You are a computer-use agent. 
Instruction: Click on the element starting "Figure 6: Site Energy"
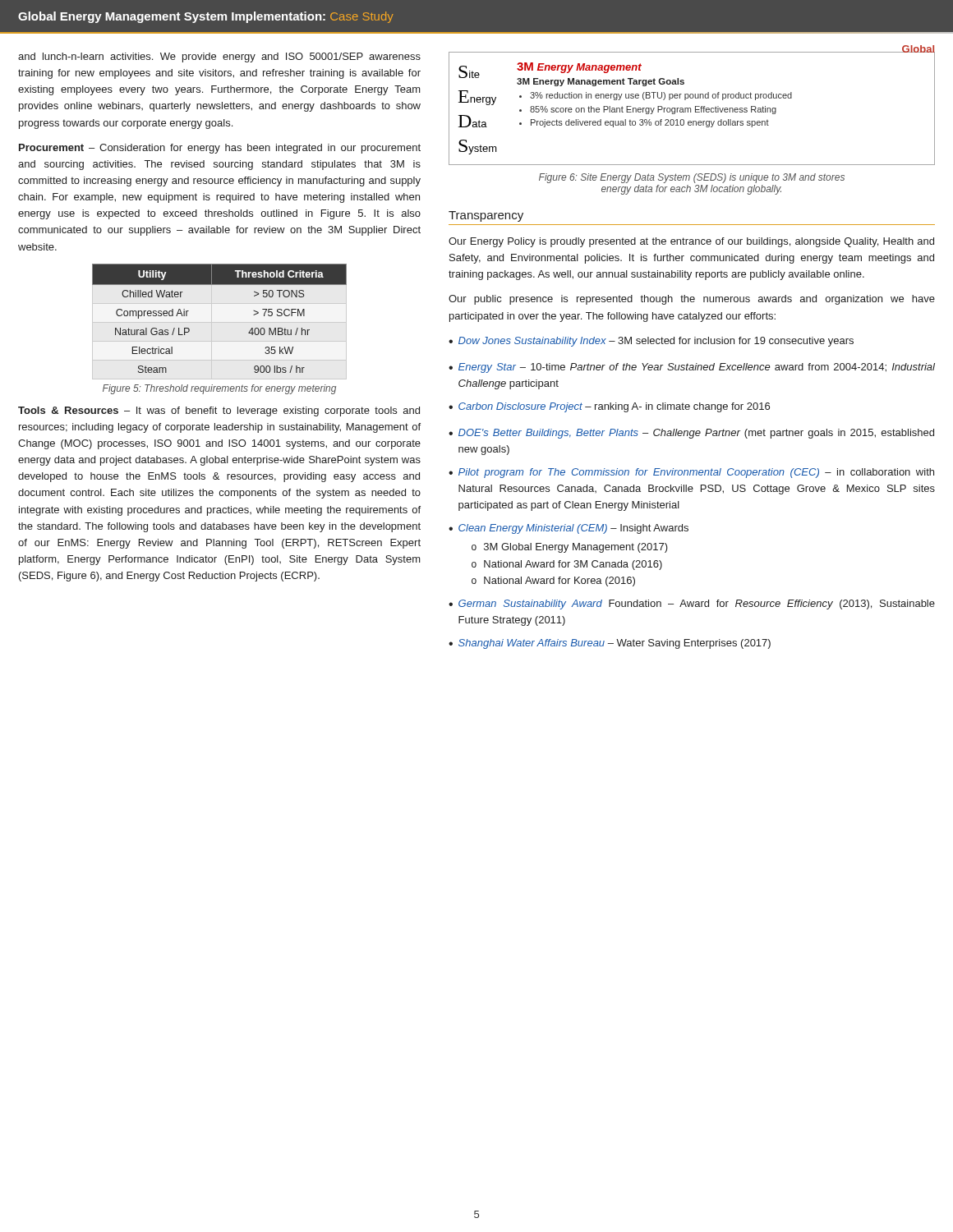692,183
